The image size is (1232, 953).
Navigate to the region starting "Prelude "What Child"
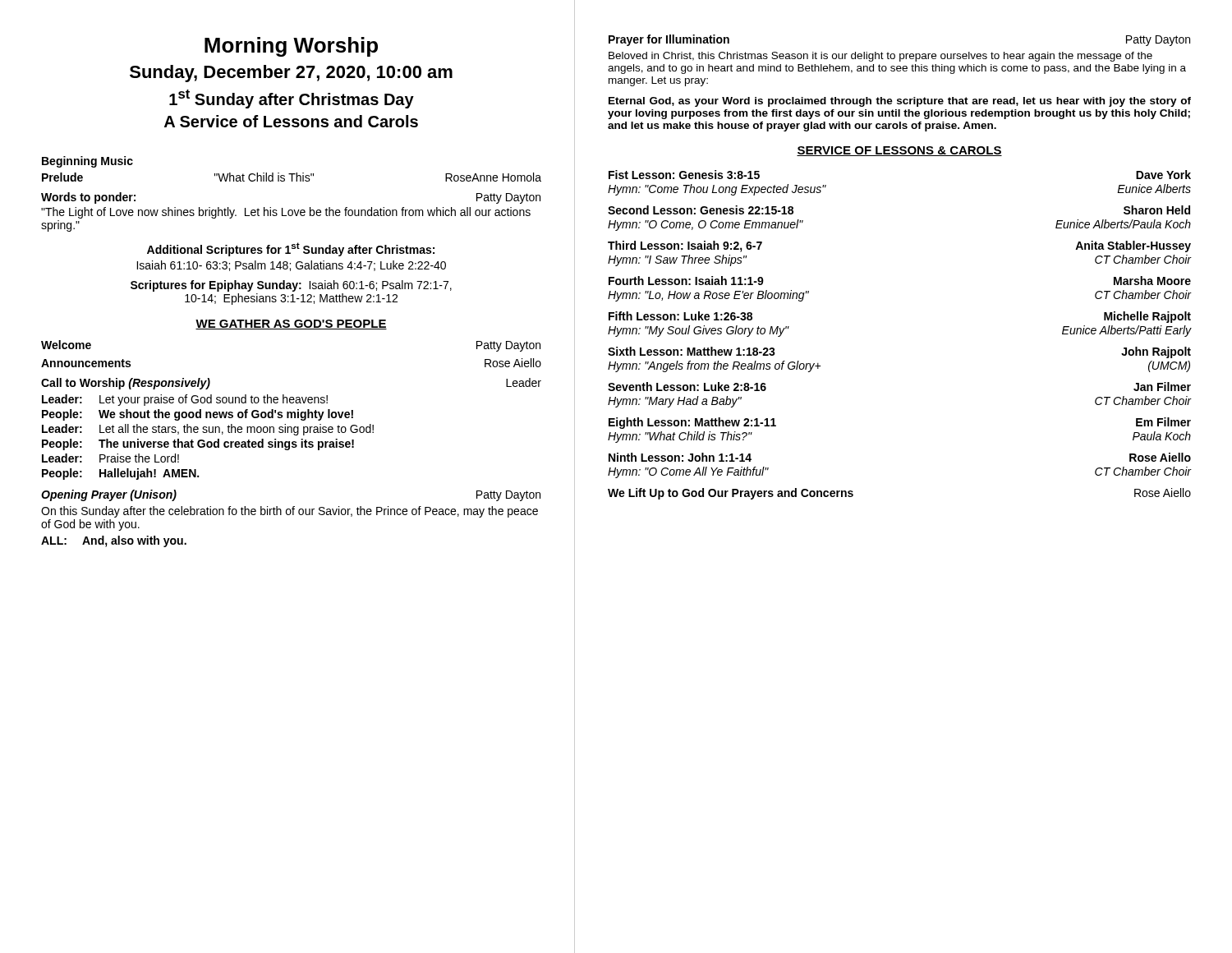291,177
